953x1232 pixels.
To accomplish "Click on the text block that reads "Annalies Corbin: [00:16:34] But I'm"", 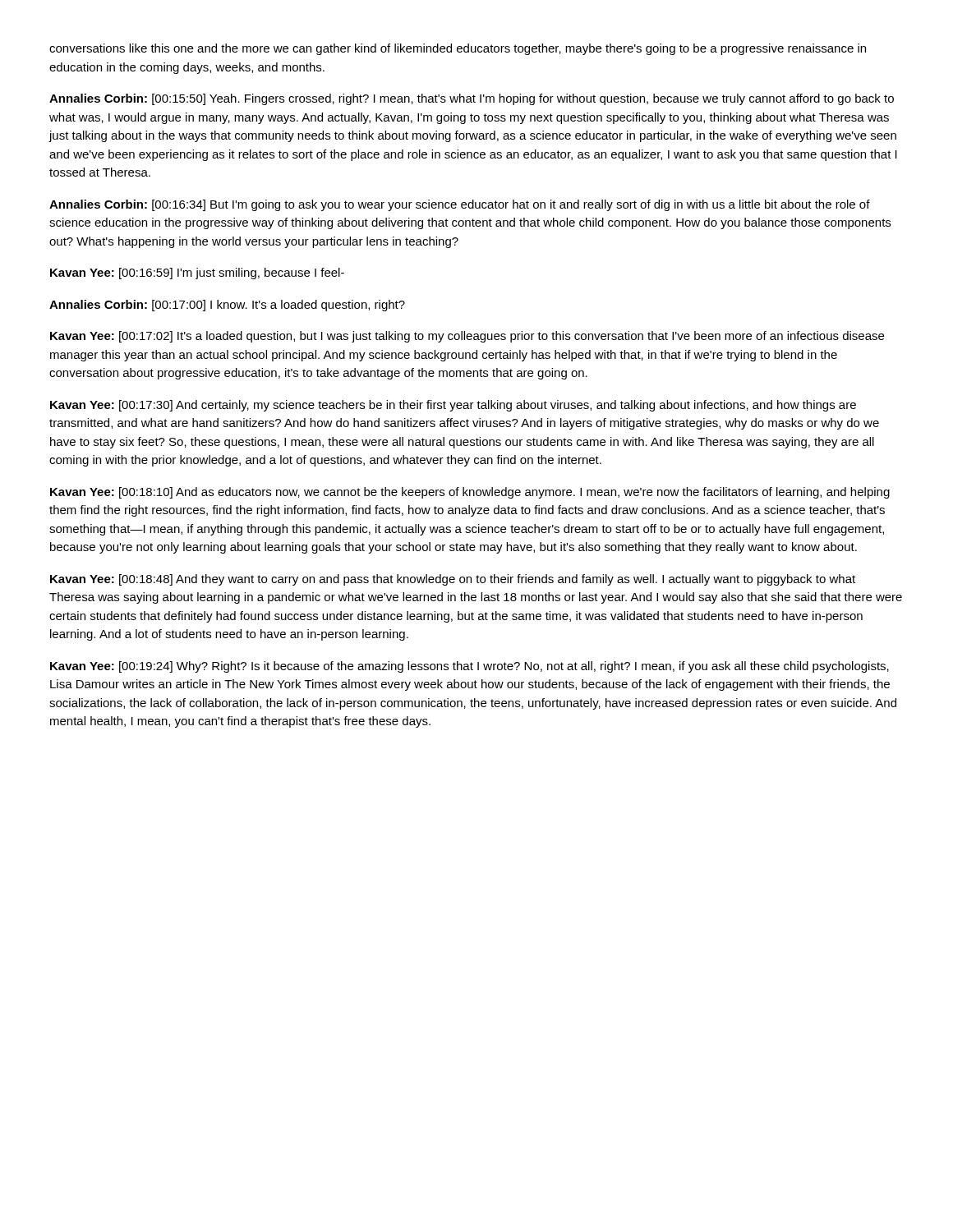I will coord(476,223).
